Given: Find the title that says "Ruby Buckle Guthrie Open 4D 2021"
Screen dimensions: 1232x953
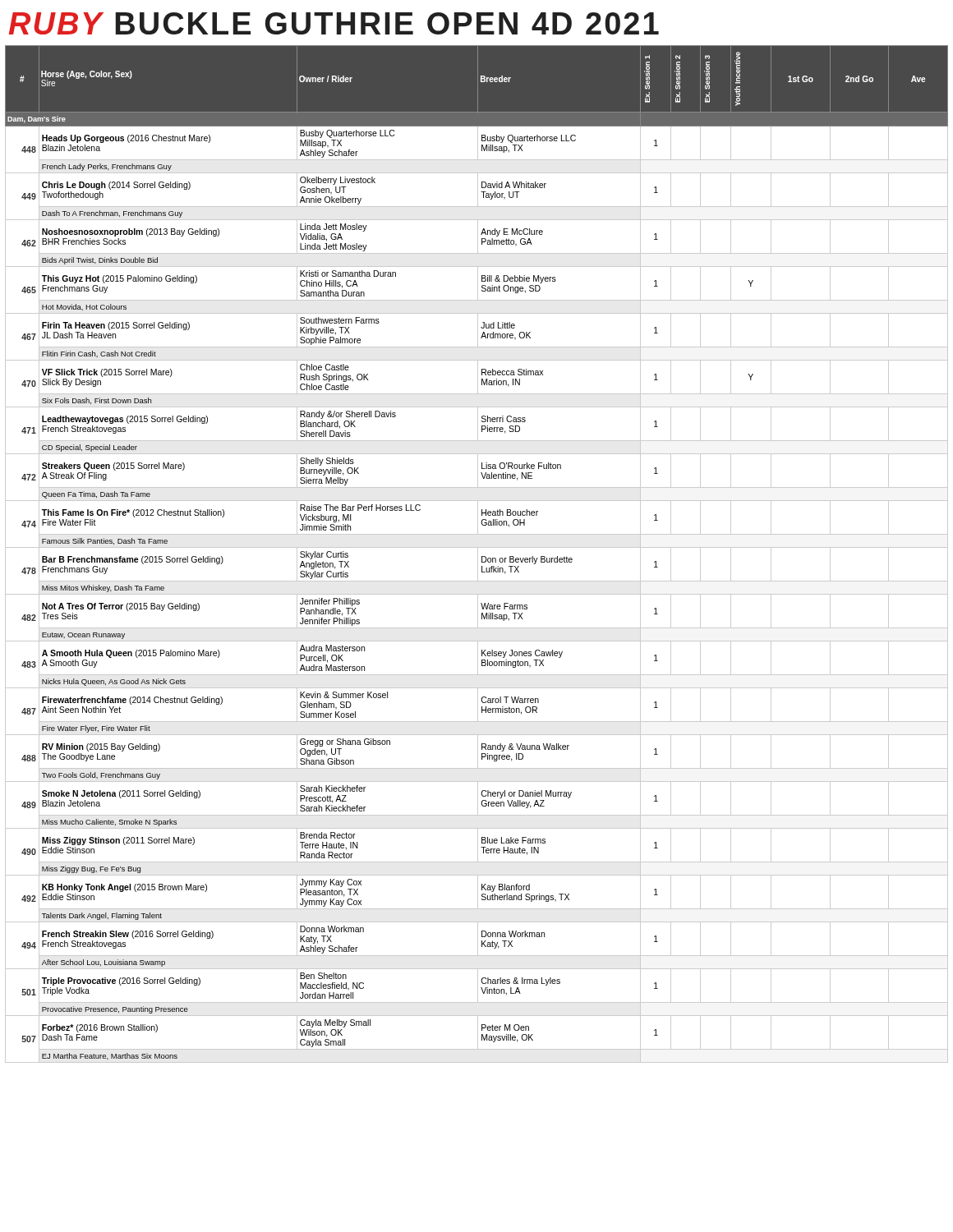Looking at the screenshot, I should point(335,24).
